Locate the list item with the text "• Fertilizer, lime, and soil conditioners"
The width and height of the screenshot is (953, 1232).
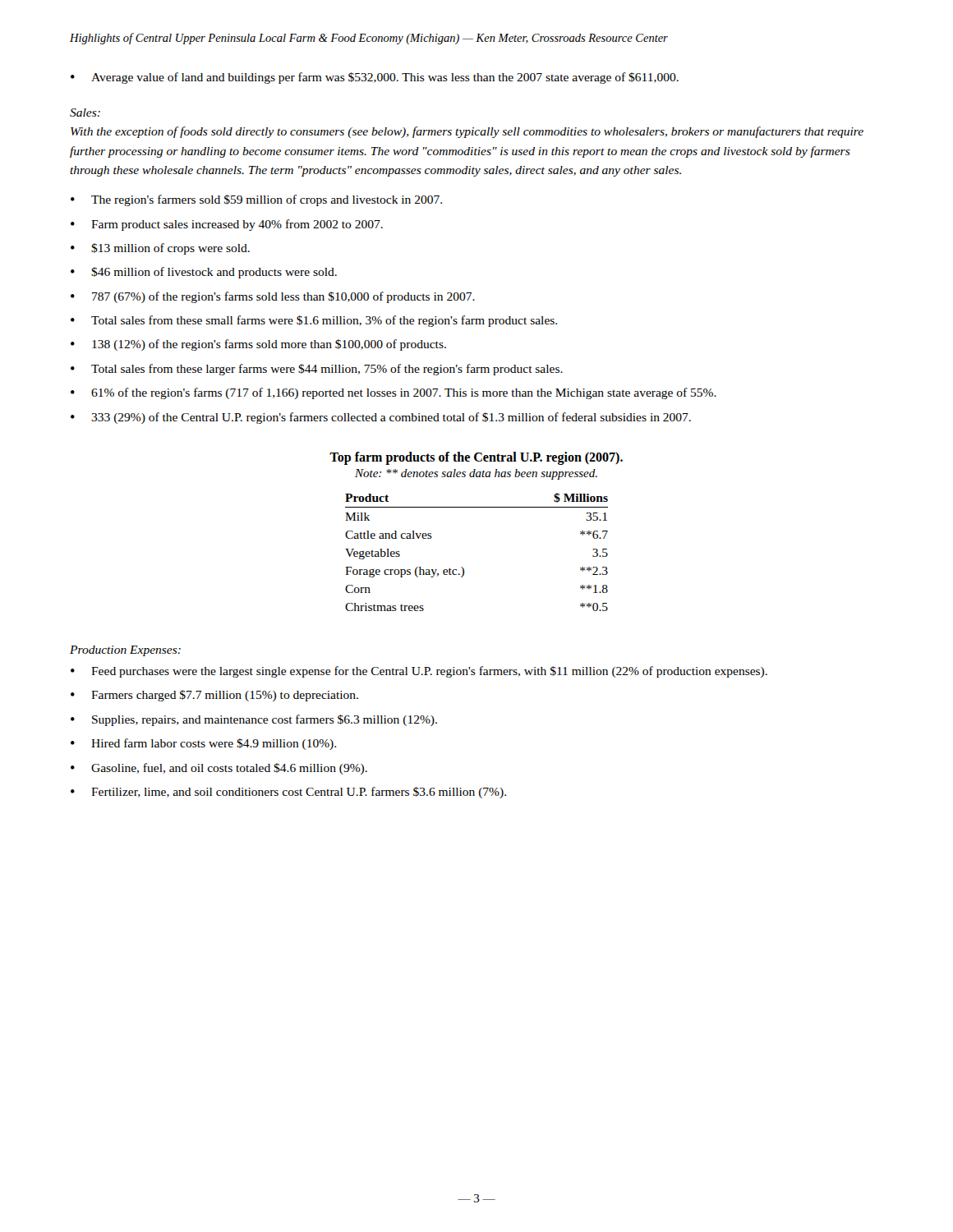point(288,792)
